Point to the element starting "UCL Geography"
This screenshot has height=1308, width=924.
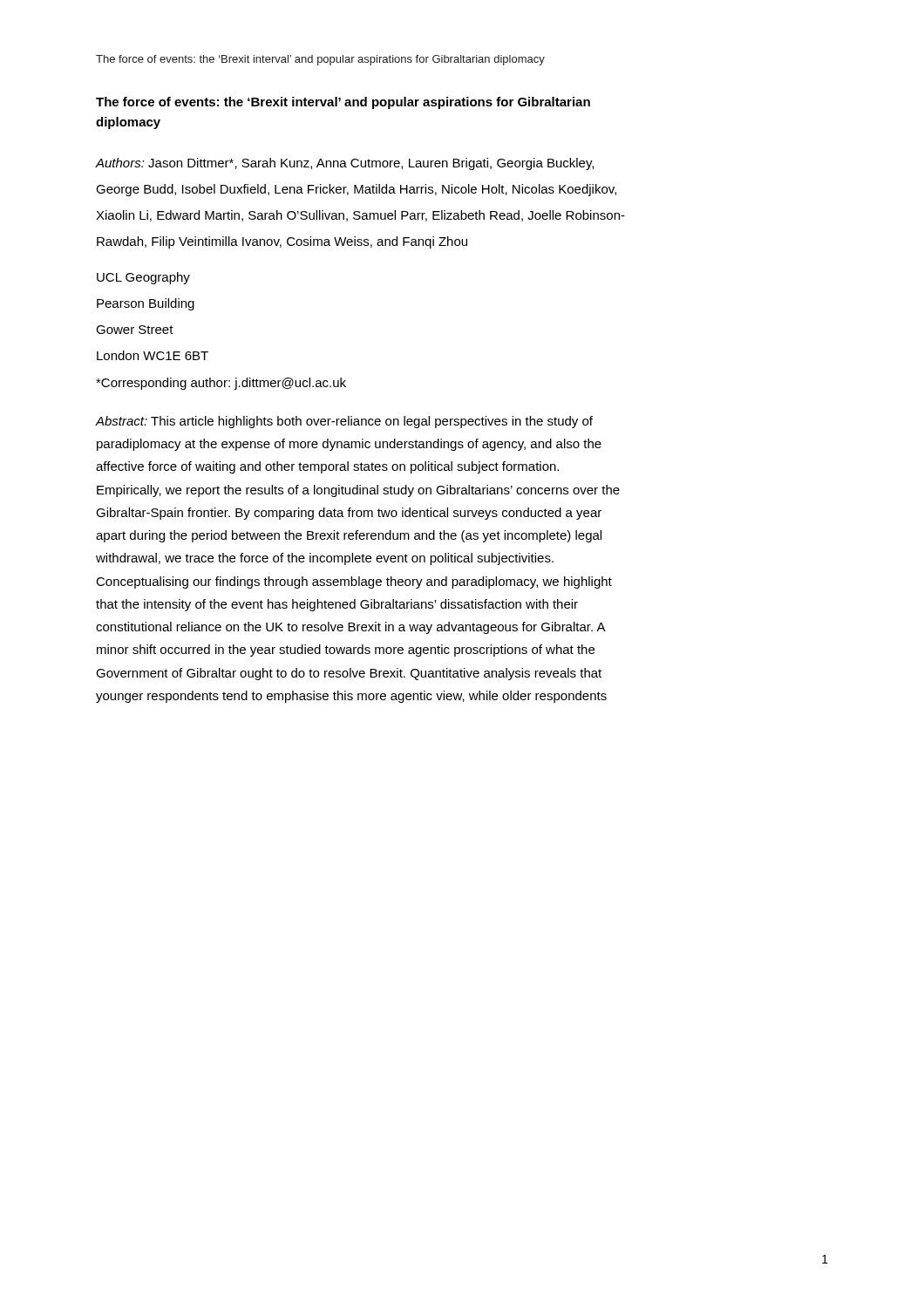[x=143, y=276]
